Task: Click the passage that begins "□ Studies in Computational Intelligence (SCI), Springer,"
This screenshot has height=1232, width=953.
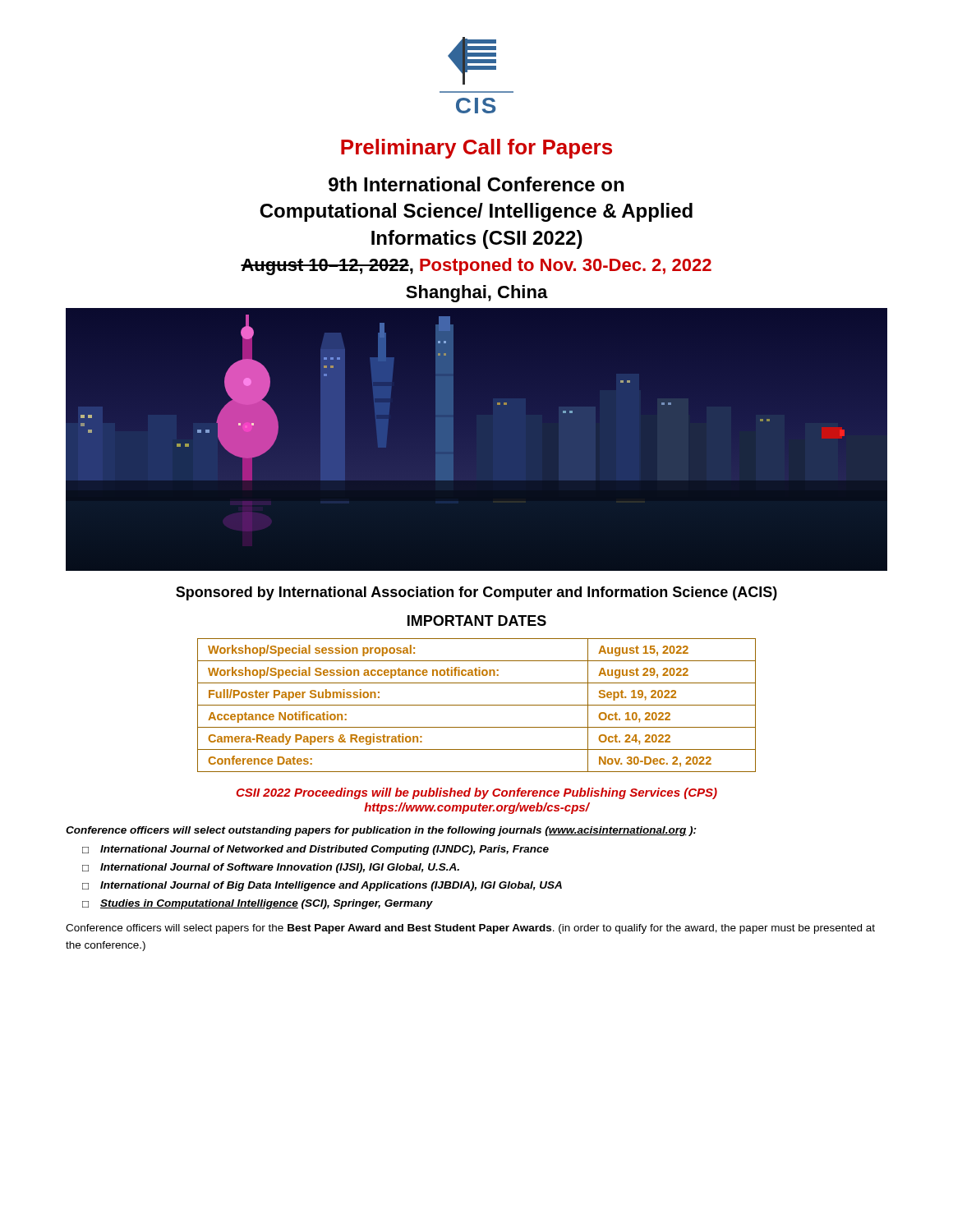Action: (257, 904)
